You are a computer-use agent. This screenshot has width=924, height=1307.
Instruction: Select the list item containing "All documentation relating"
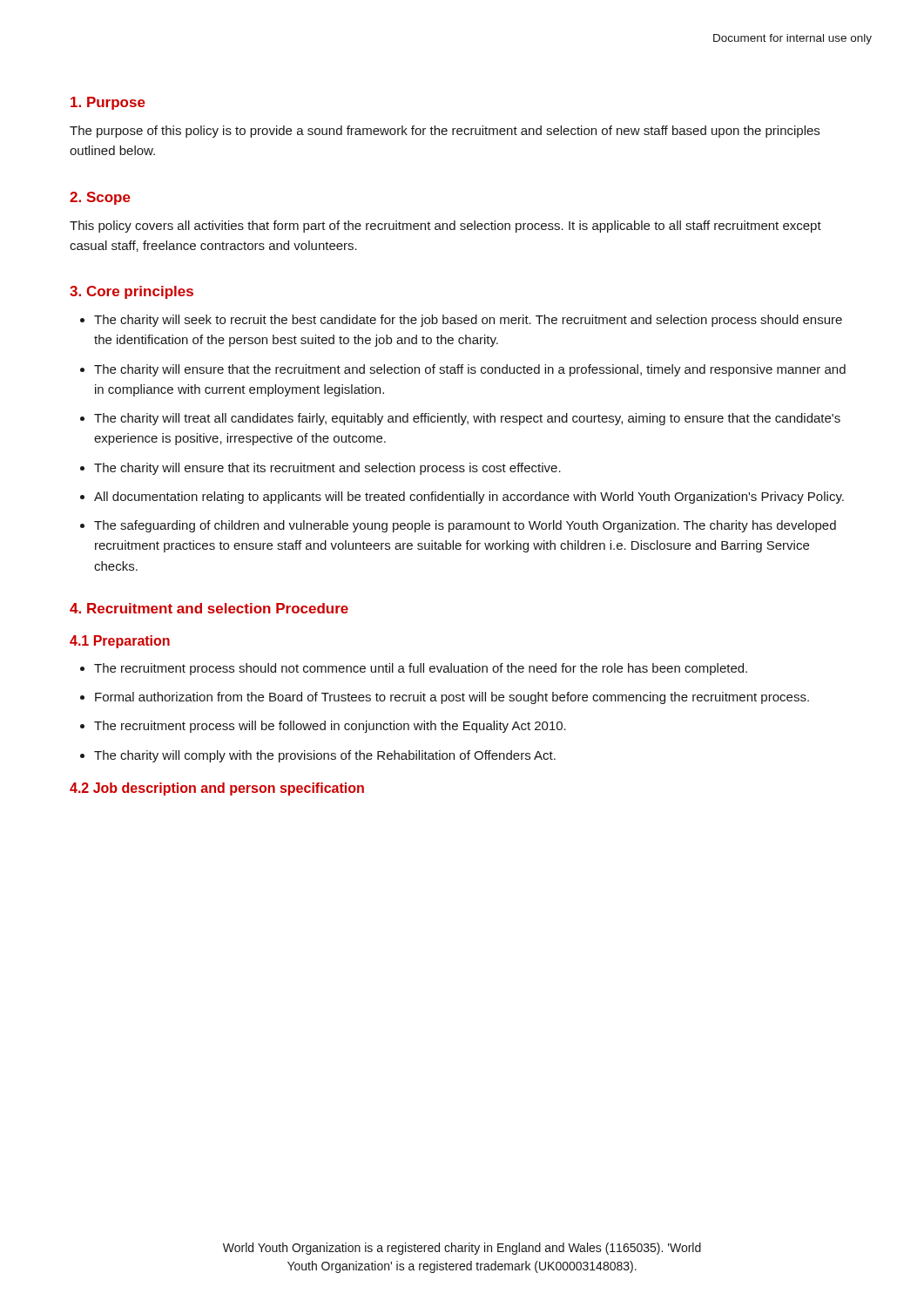point(469,496)
